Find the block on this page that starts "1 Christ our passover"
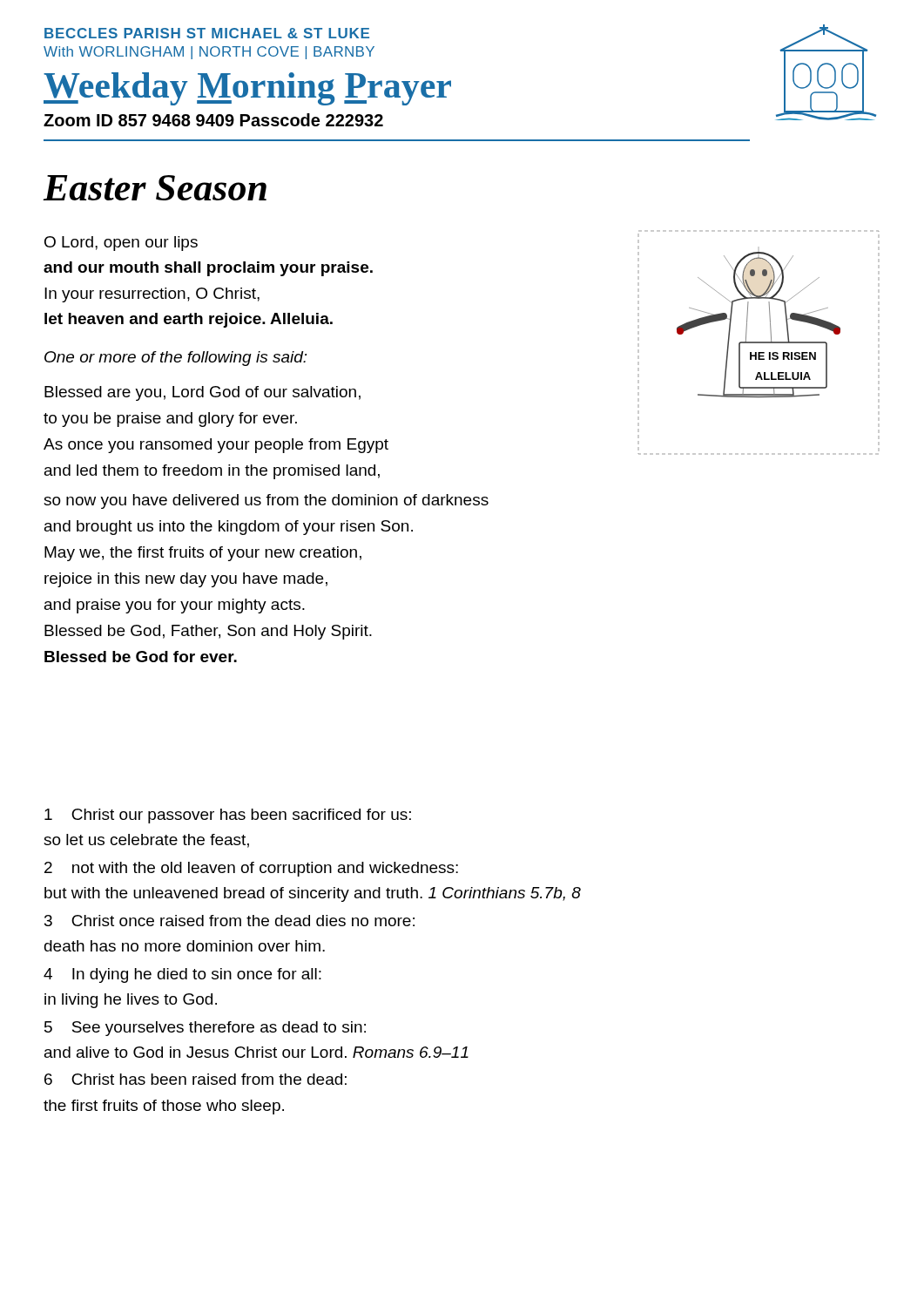Image resolution: width=924 pixels, height=1307 pixels. point(228,827)
